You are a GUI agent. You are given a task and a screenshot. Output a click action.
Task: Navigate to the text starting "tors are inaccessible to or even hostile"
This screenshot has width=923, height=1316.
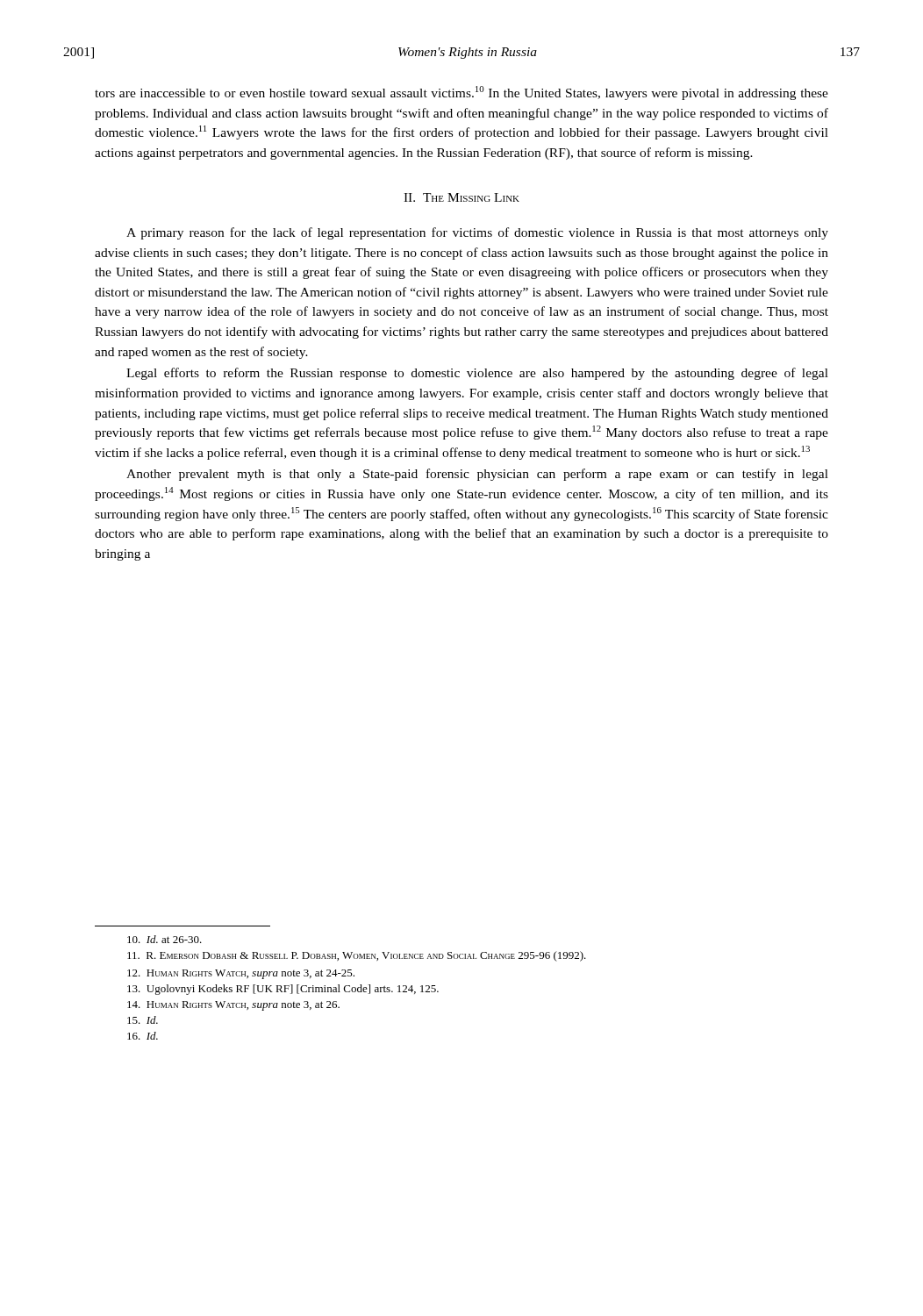point(462,121)
